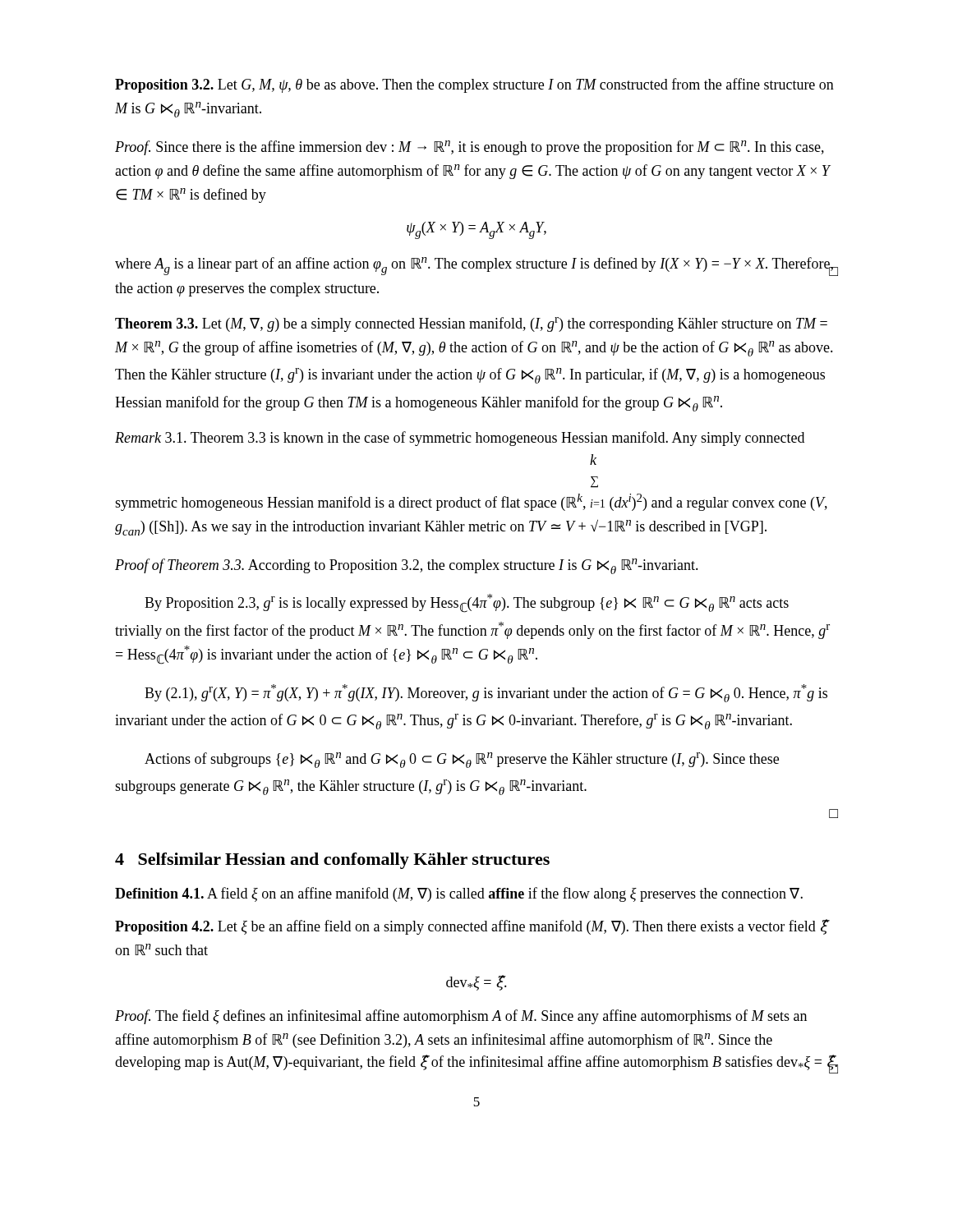Find the passage starting "Proof. The field ξ defines an"
The image size is (953, 1232).
[476, 1042]
